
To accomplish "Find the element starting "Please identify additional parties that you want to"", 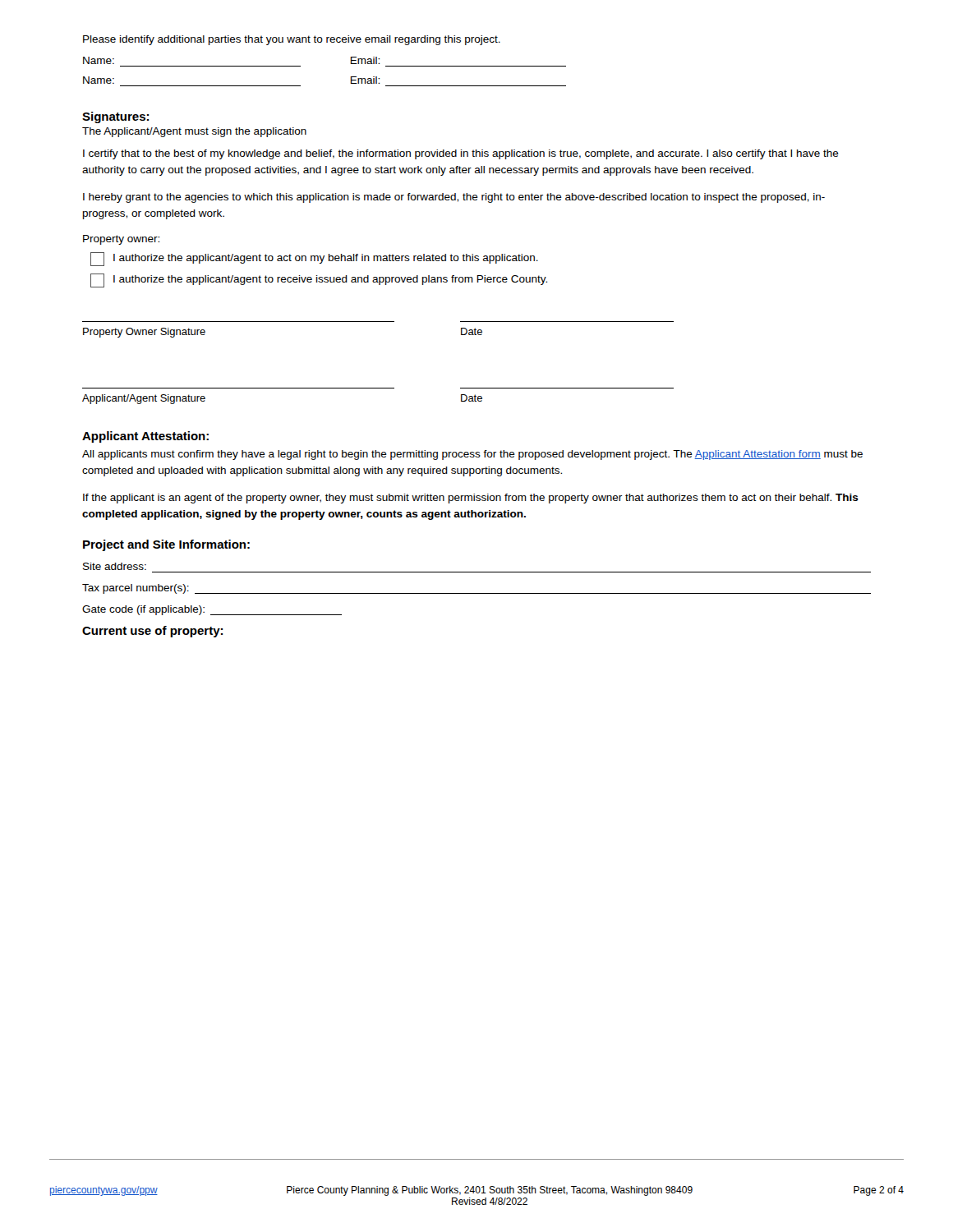I will [291, 39].
